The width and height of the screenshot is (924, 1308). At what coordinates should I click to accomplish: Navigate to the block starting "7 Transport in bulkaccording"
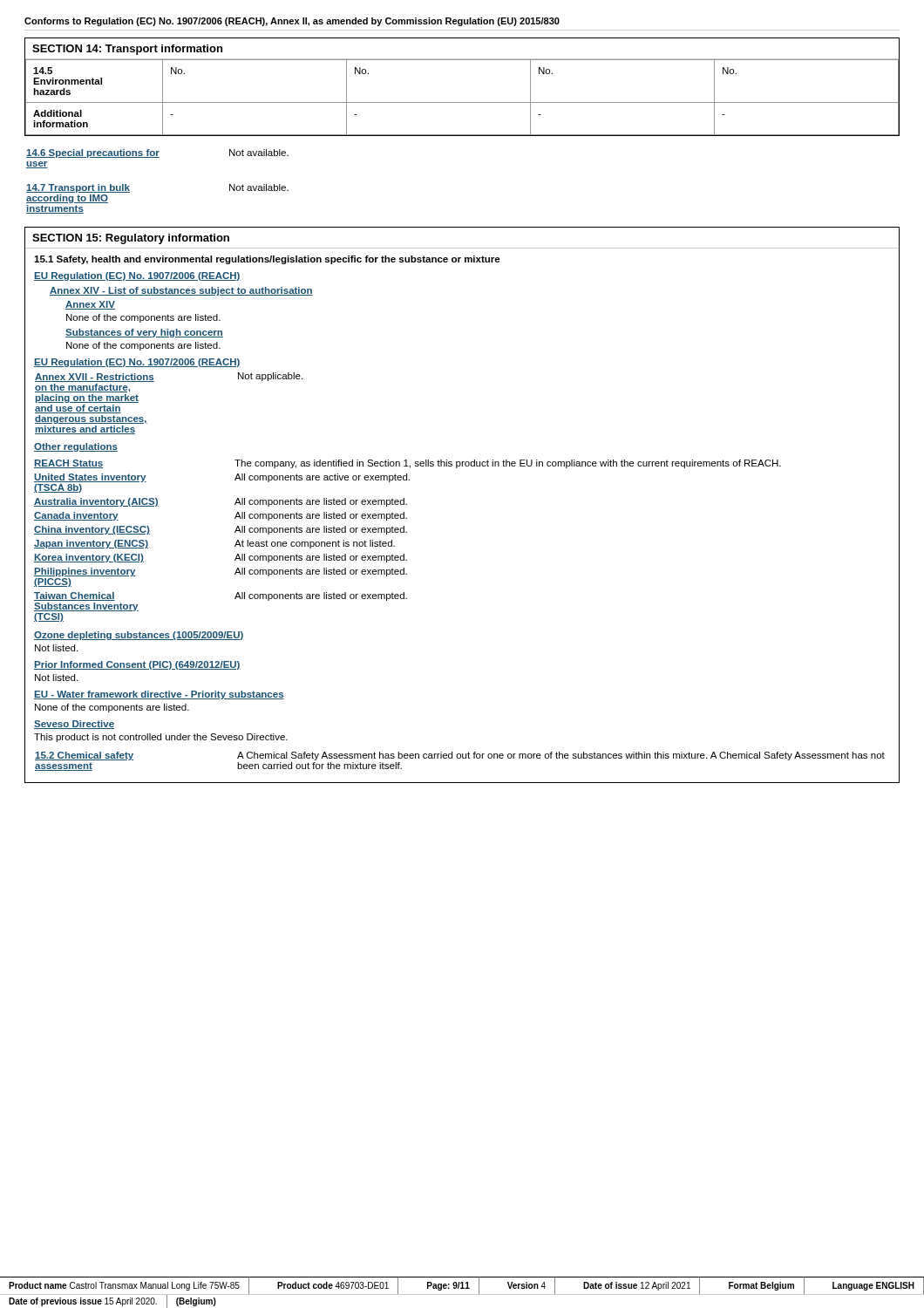pos(78,198)
